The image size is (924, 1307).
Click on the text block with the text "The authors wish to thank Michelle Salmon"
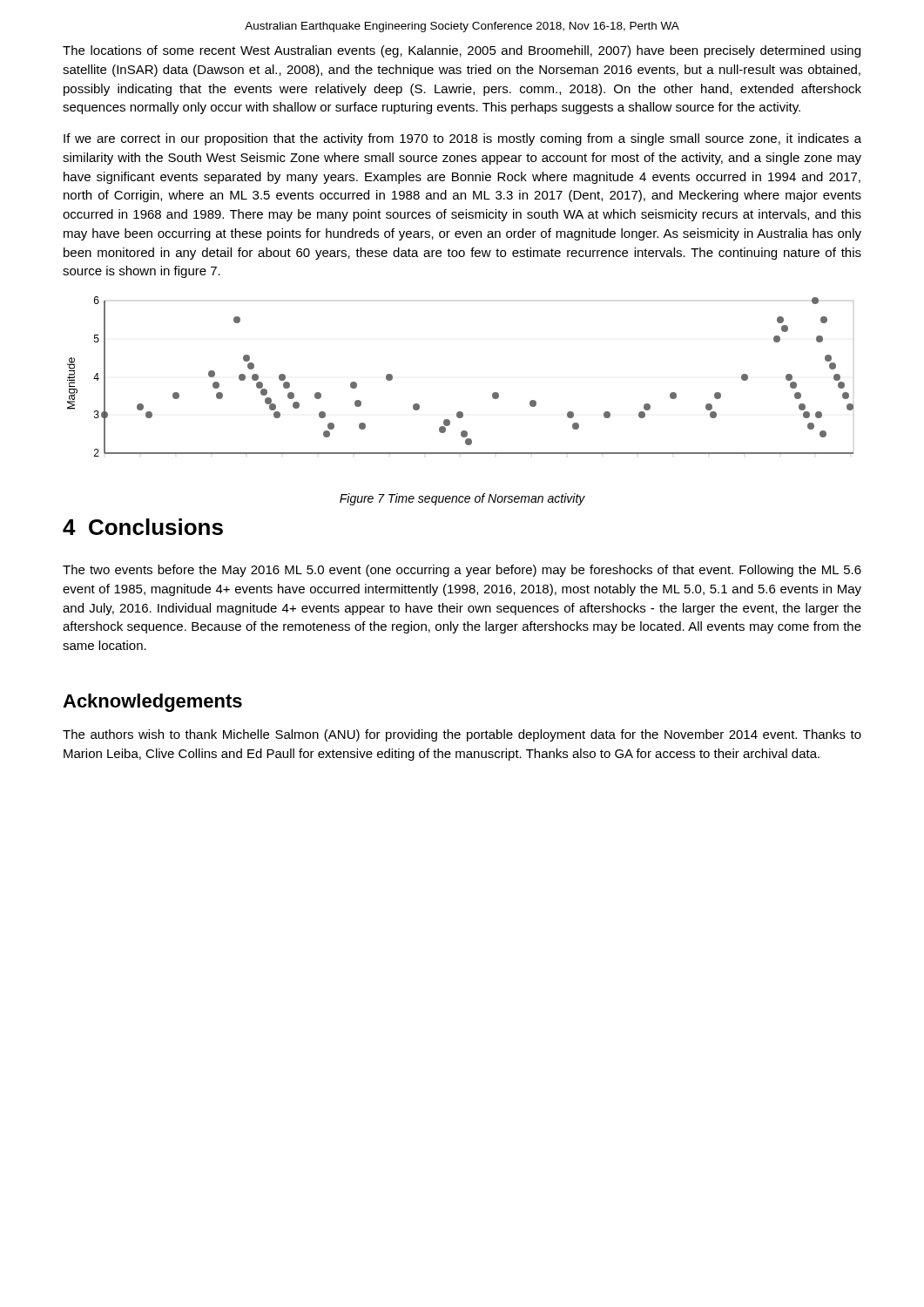(462, 743)
